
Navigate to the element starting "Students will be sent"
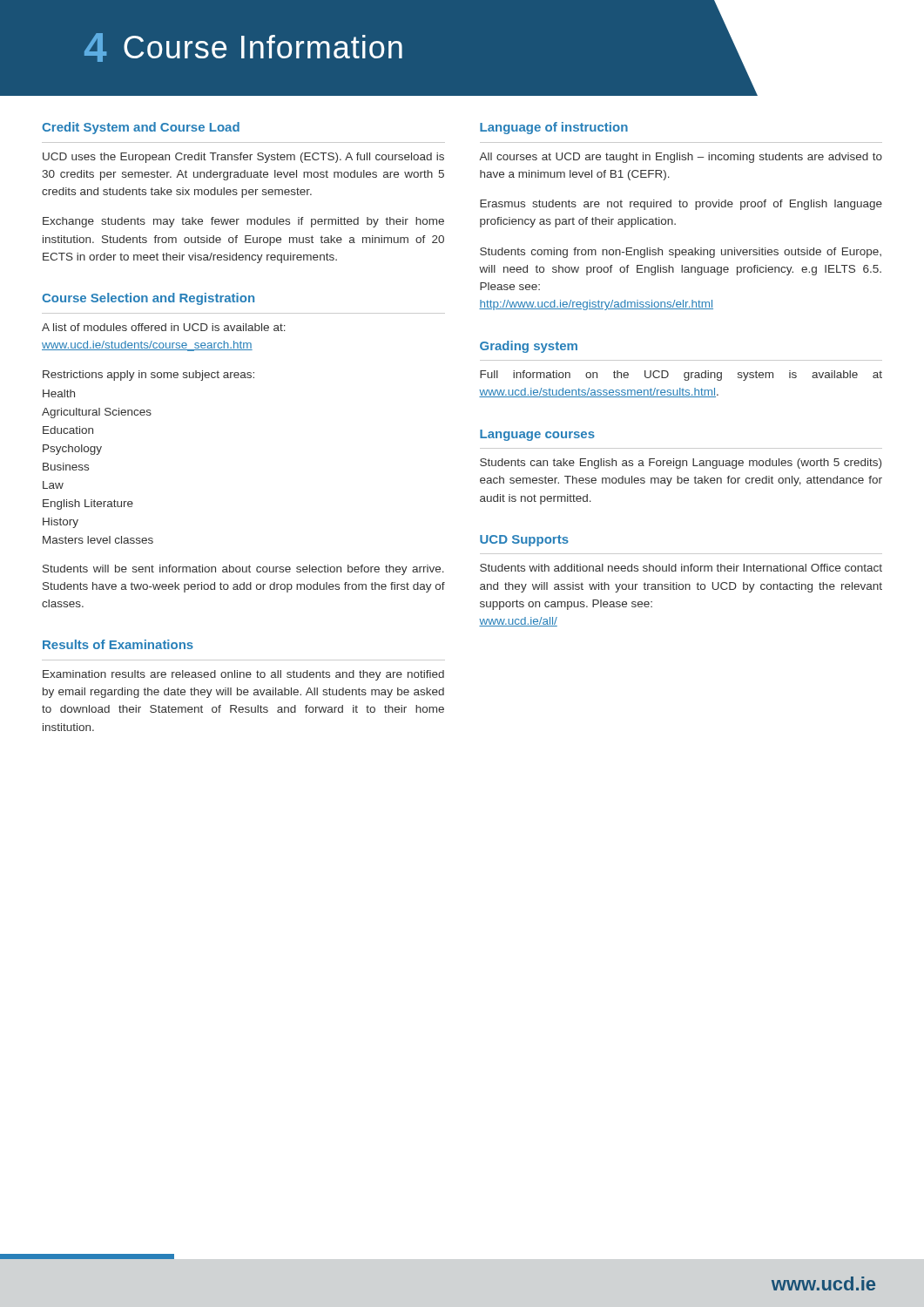coord(243,586)
